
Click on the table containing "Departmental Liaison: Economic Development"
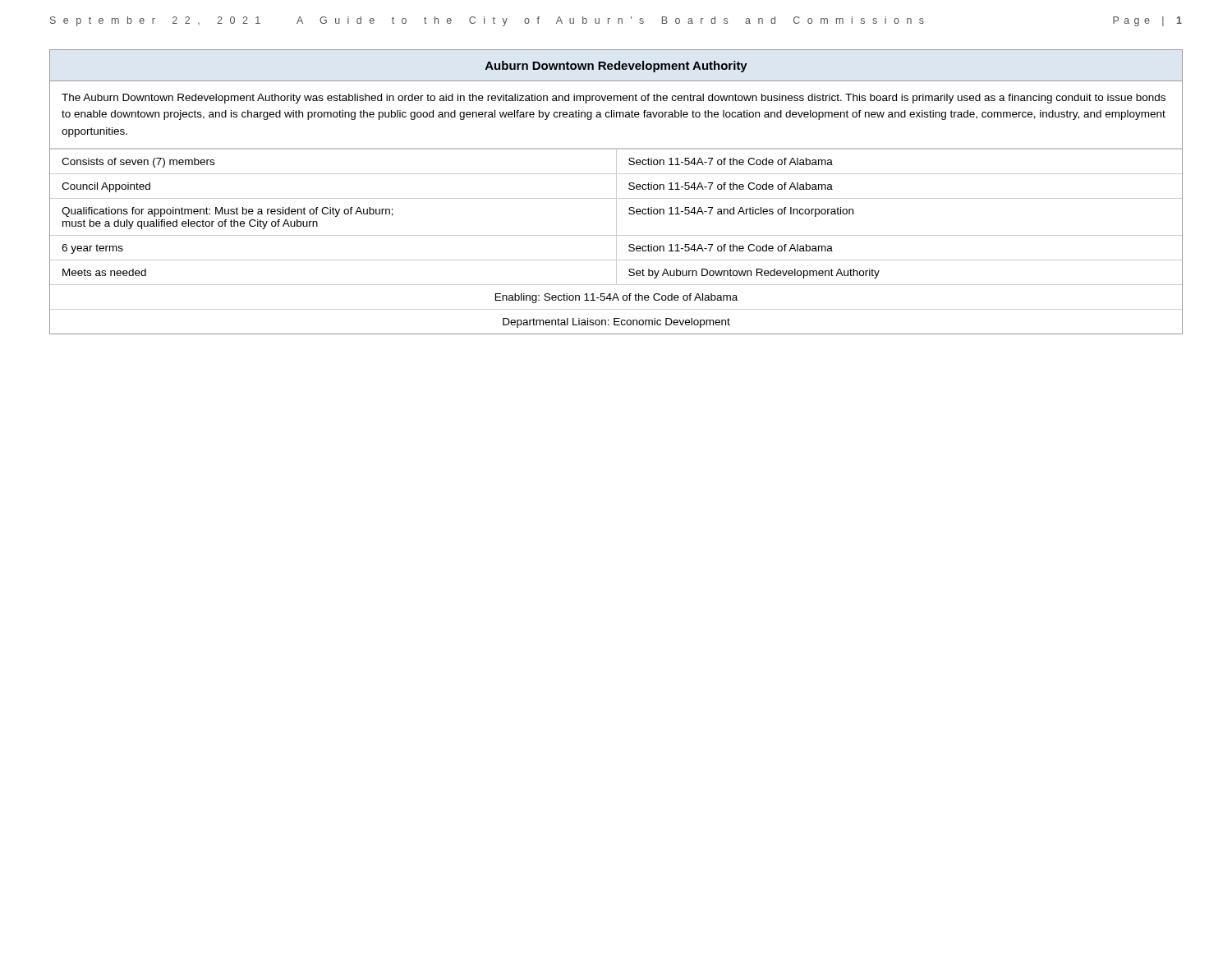coord(616,192)
